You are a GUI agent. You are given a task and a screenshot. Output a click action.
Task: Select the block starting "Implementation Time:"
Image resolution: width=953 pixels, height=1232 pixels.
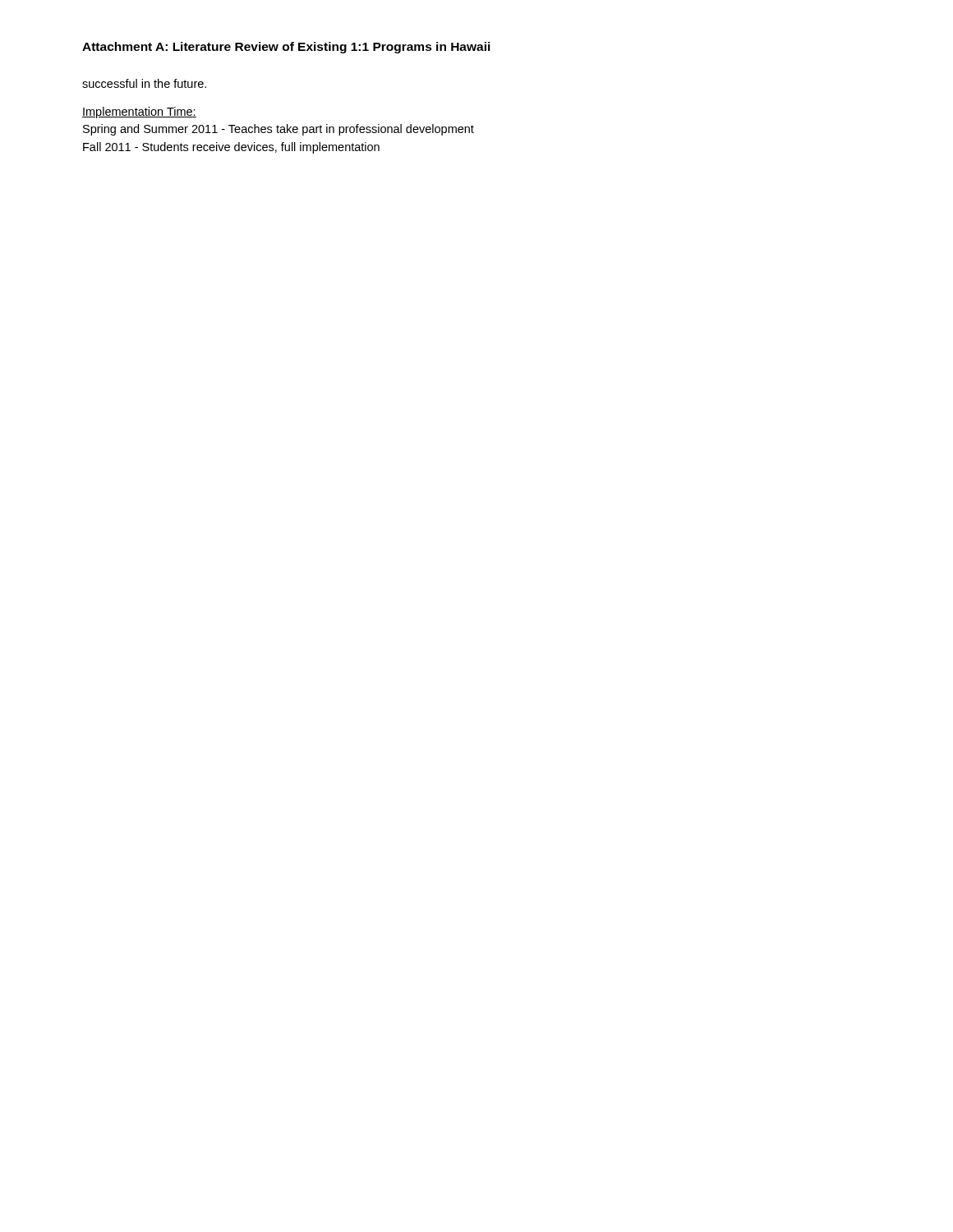pos(139,112)
